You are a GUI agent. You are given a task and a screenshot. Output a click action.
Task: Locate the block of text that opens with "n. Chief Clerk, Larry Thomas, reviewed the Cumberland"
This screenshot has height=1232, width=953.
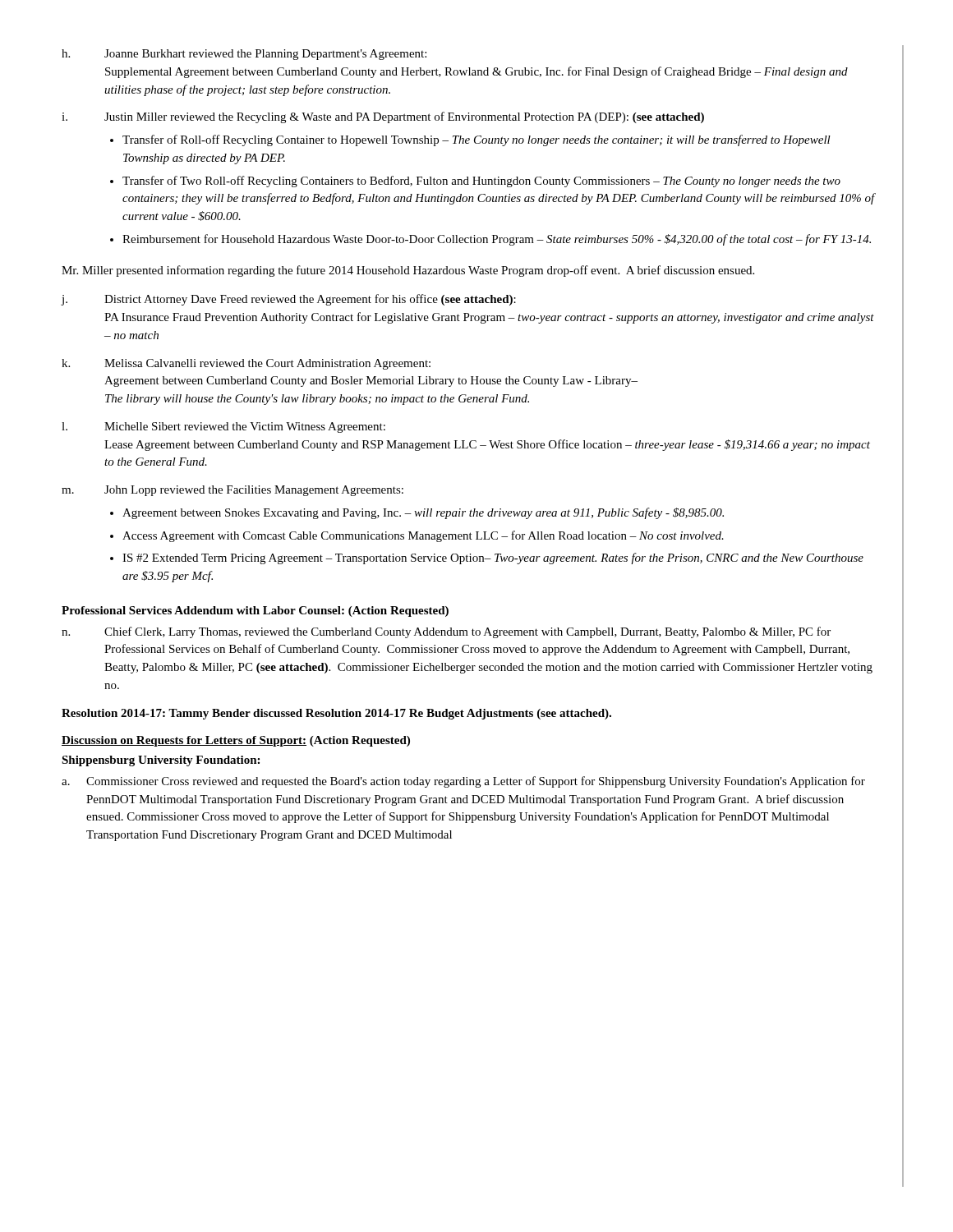click(x=470, y=659)
